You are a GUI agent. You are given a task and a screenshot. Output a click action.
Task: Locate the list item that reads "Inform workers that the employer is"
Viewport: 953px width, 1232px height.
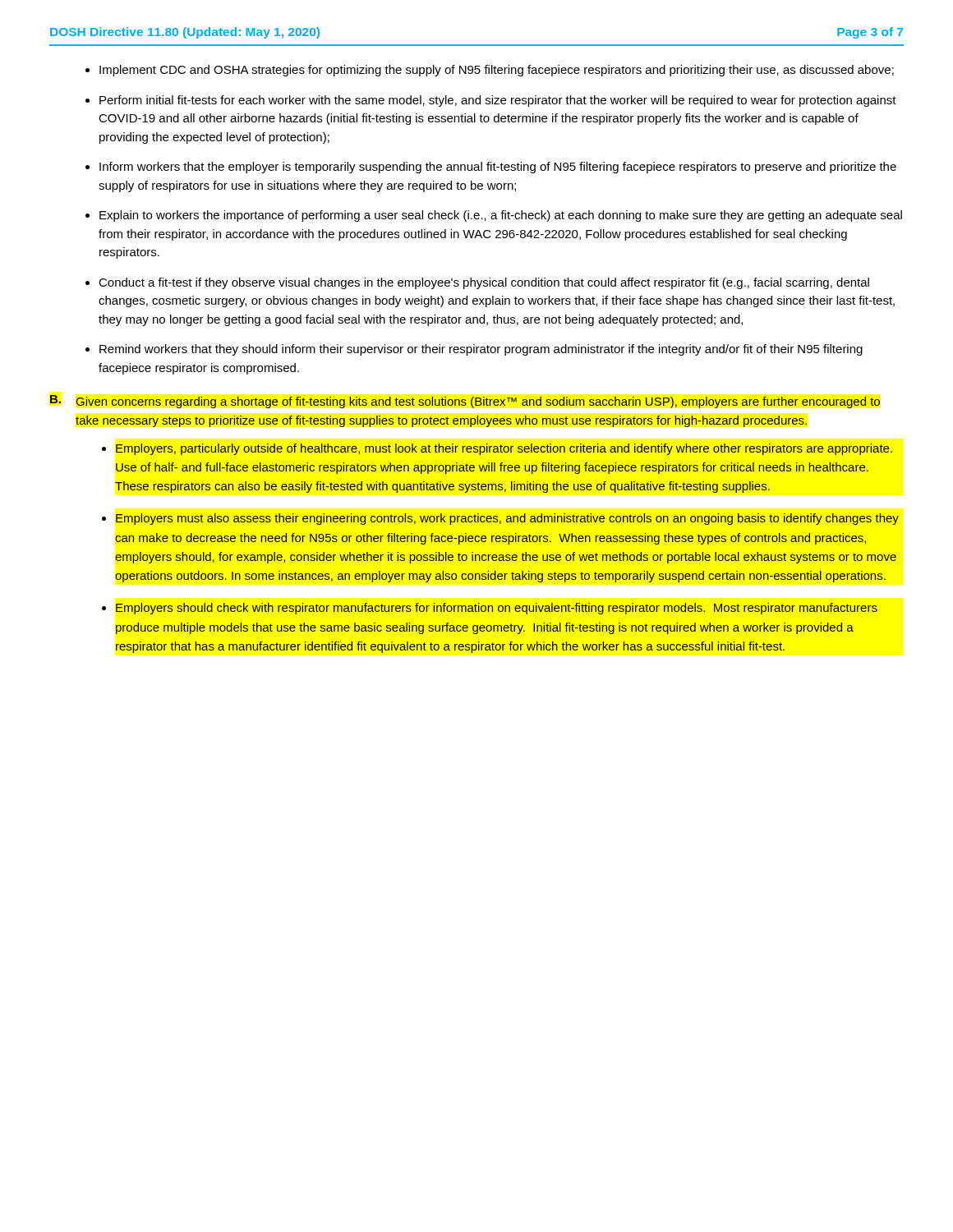(x=498, y=176)
